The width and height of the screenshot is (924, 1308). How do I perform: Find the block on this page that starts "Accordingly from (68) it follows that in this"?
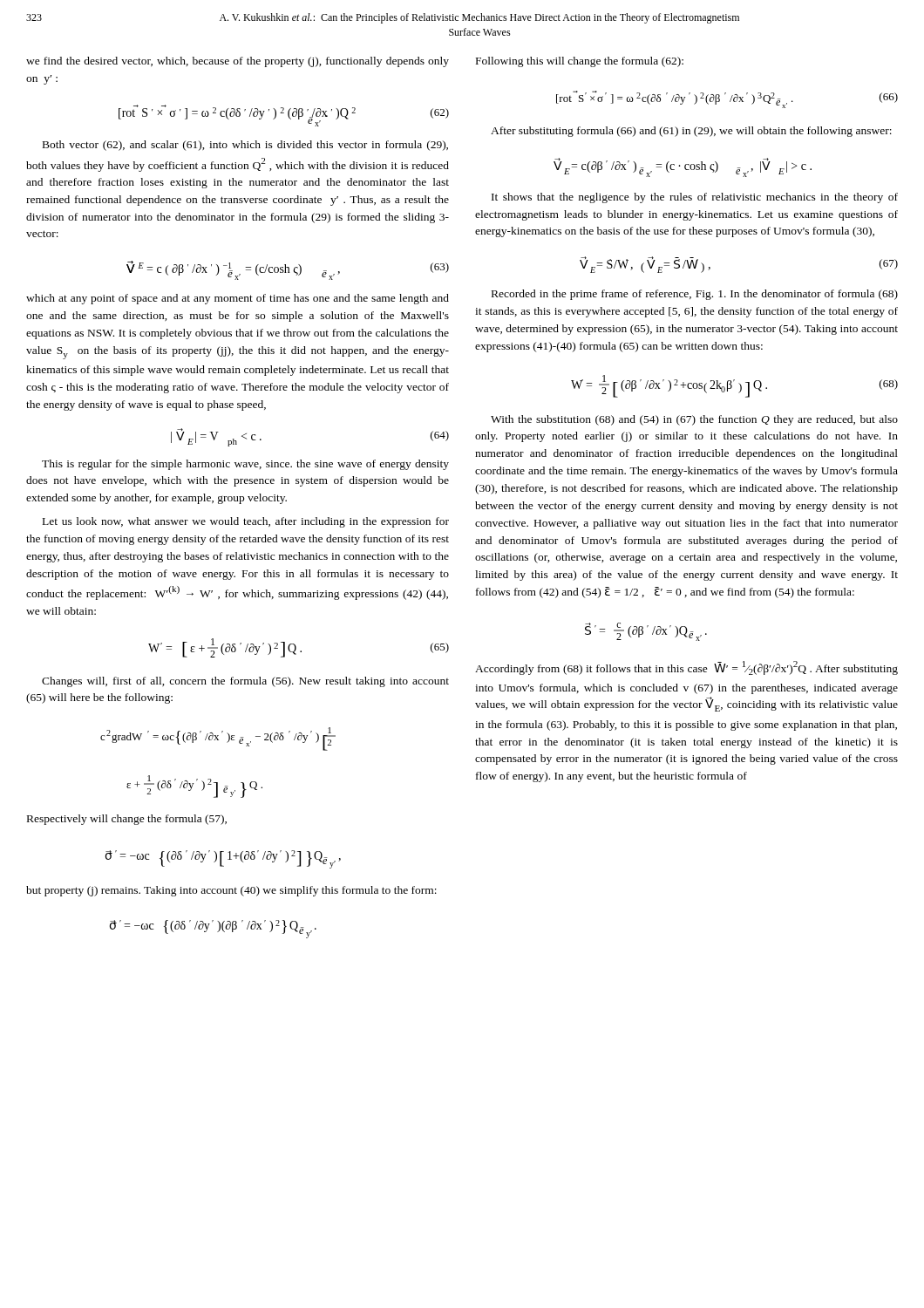[x=686, y=720]
